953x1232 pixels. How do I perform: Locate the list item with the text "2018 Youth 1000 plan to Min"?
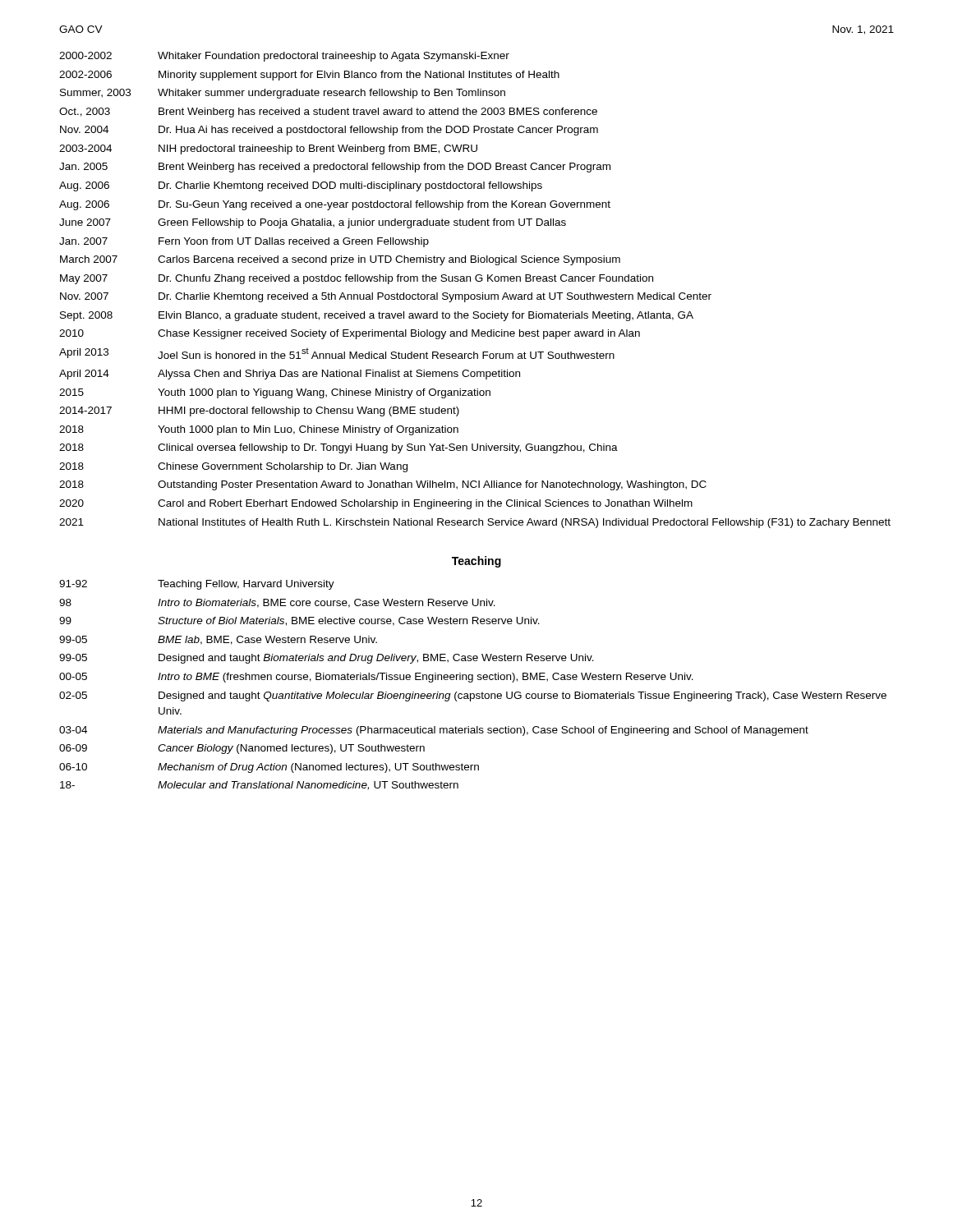(x=259, y=430)
